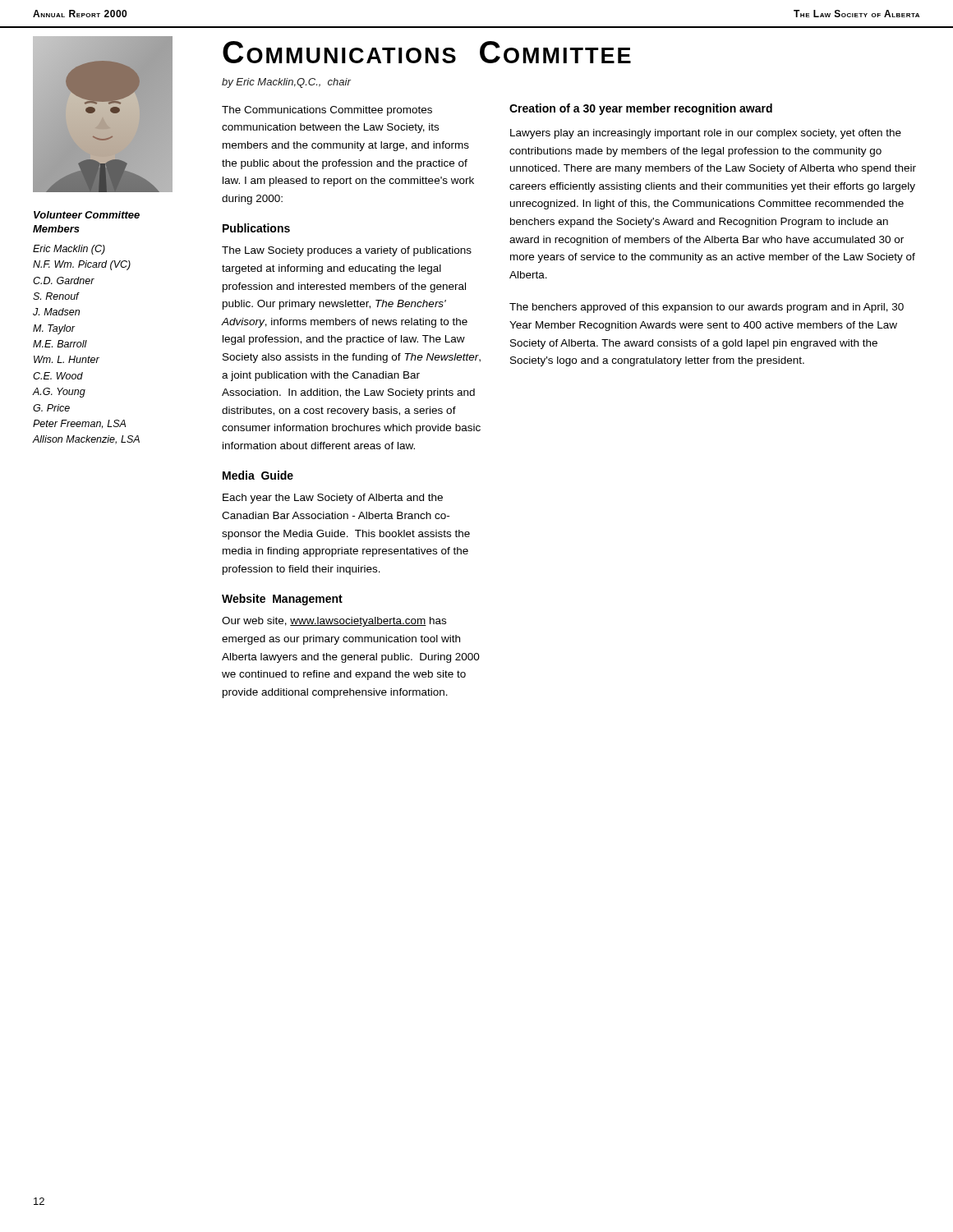Select the text starting "The benchers approved of this expansion to"
The image size is (953, 1232).
point(707,334)
